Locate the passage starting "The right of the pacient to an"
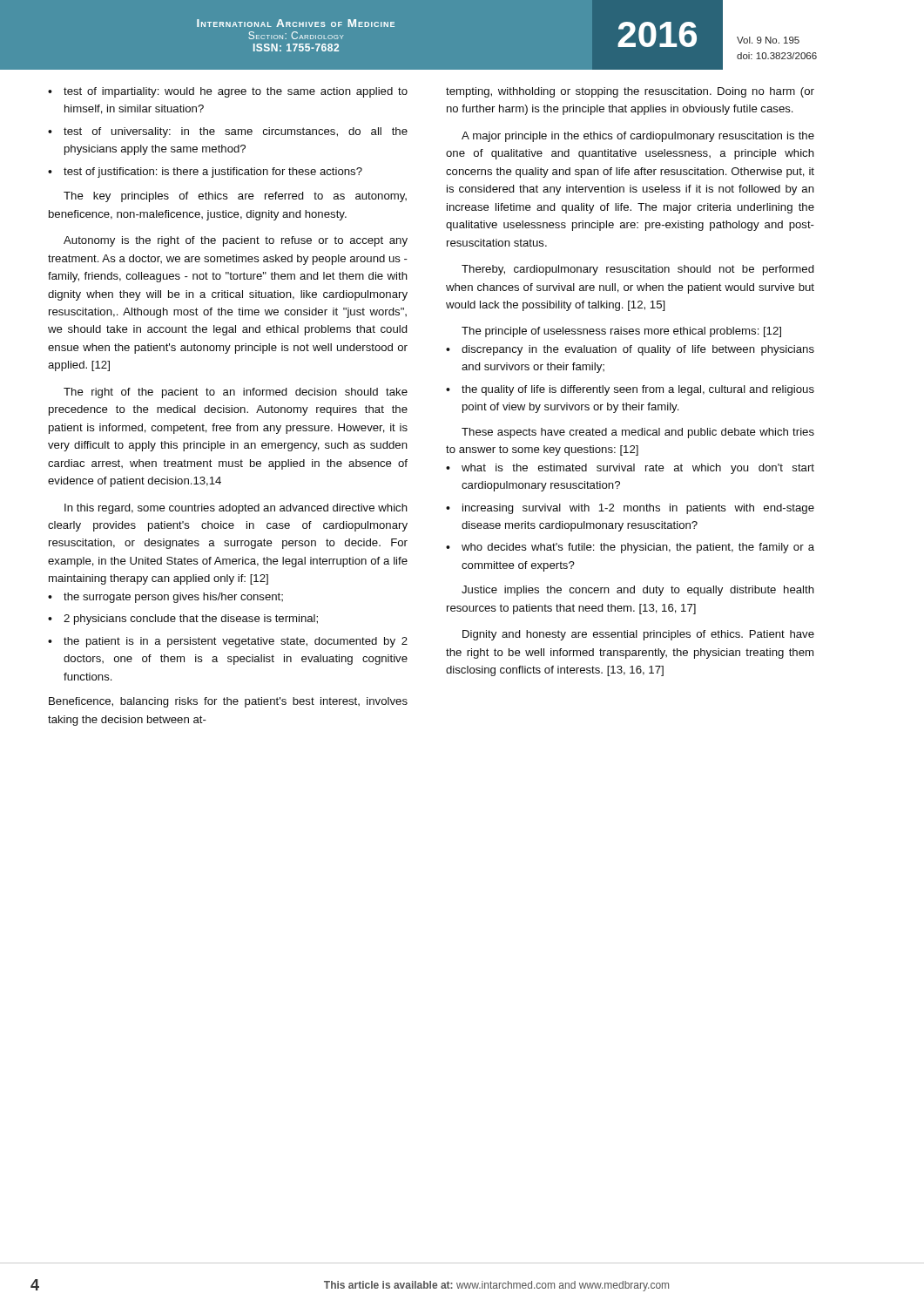 tap(228, 437)
